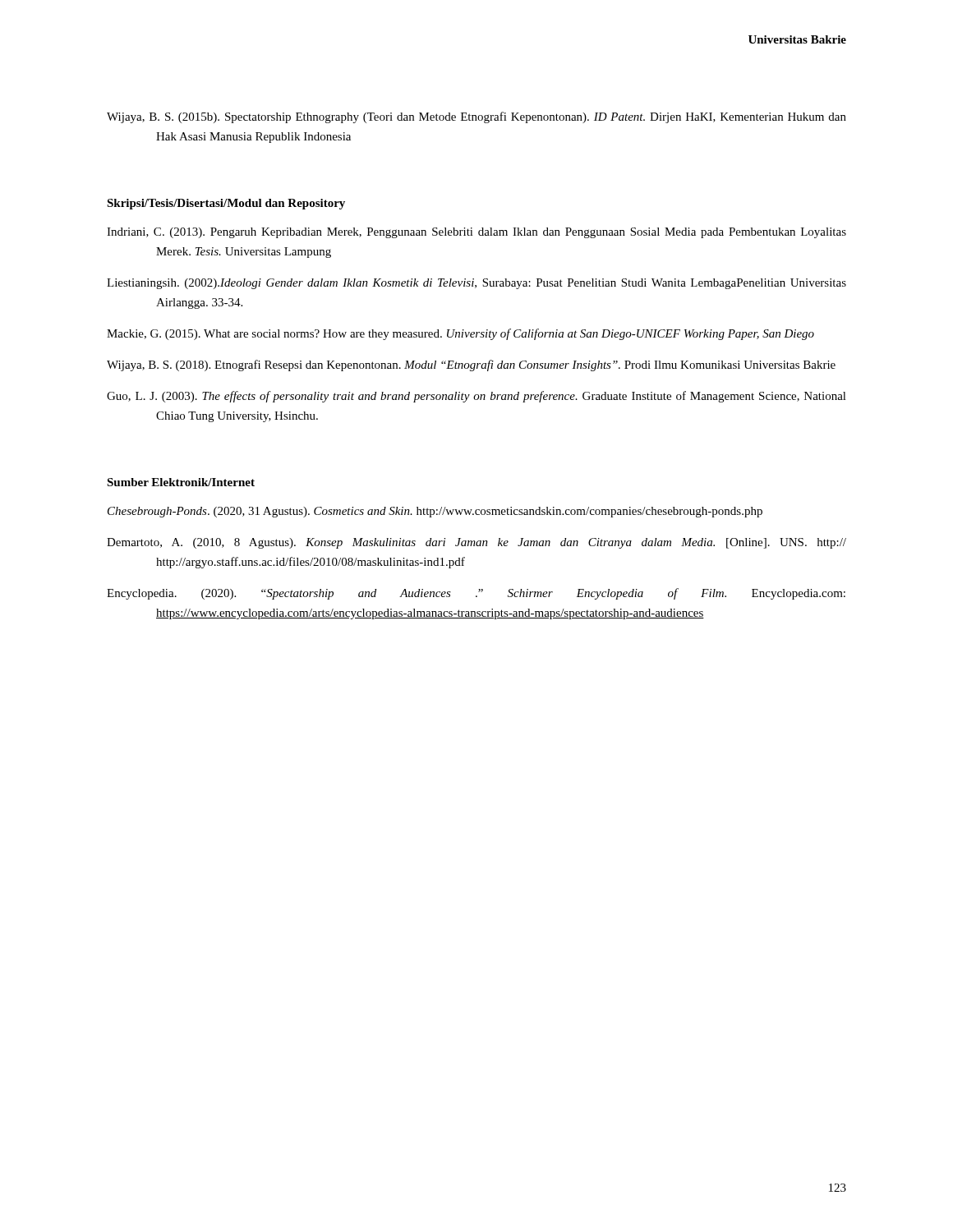Find the text block with the text "Wijaya, B. S. (2018). Etnografi Resepsi dan"
Screen dimensions: 1232x953
471,365
